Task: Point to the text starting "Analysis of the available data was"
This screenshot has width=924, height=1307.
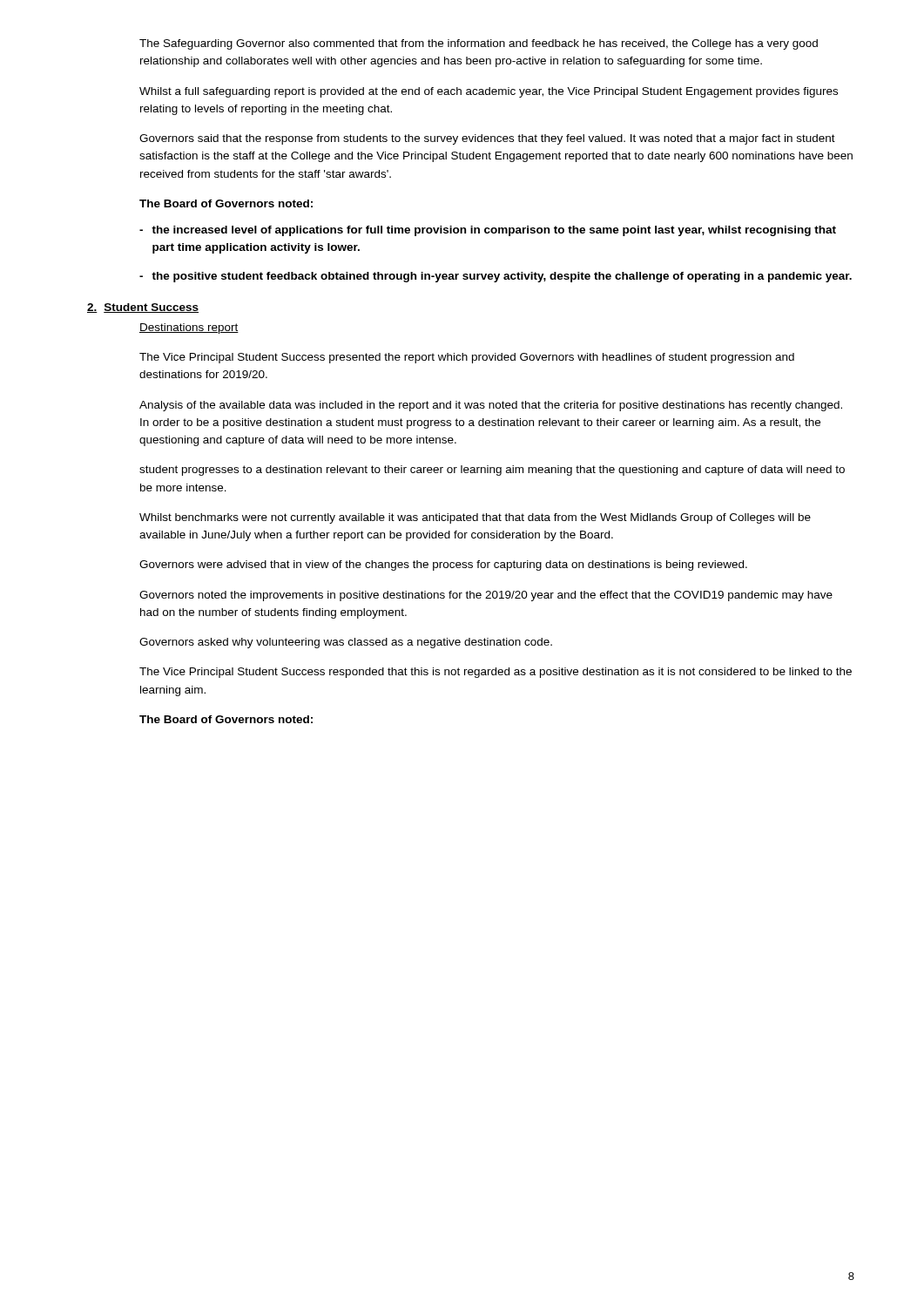Action: pos(491,422)
